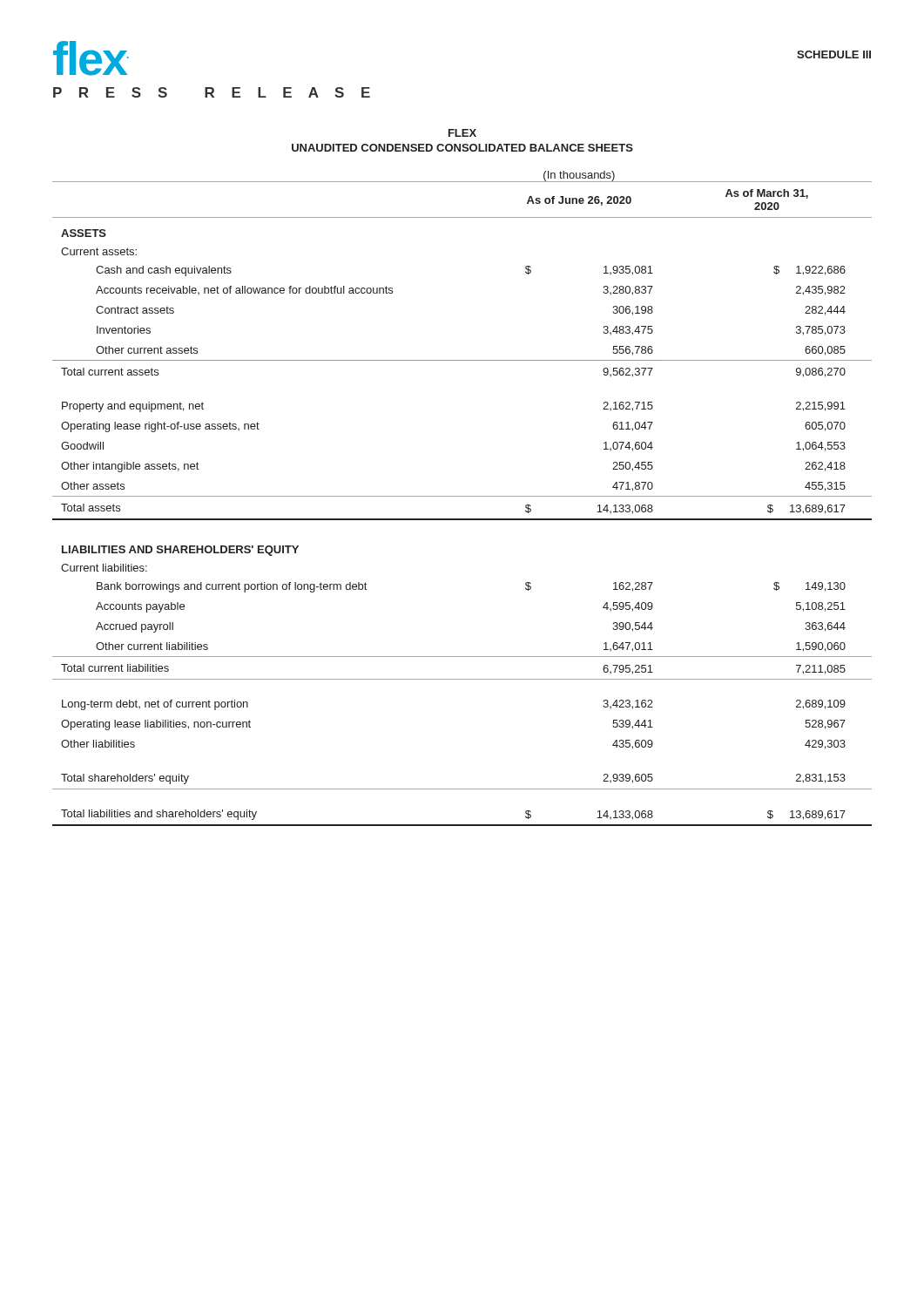The image size is (924, 1307).
Task: Select the element starting "UNAUDITED CONDENSED CONSOLIDATED BALANCE"
Action: [x=462, y=148]
